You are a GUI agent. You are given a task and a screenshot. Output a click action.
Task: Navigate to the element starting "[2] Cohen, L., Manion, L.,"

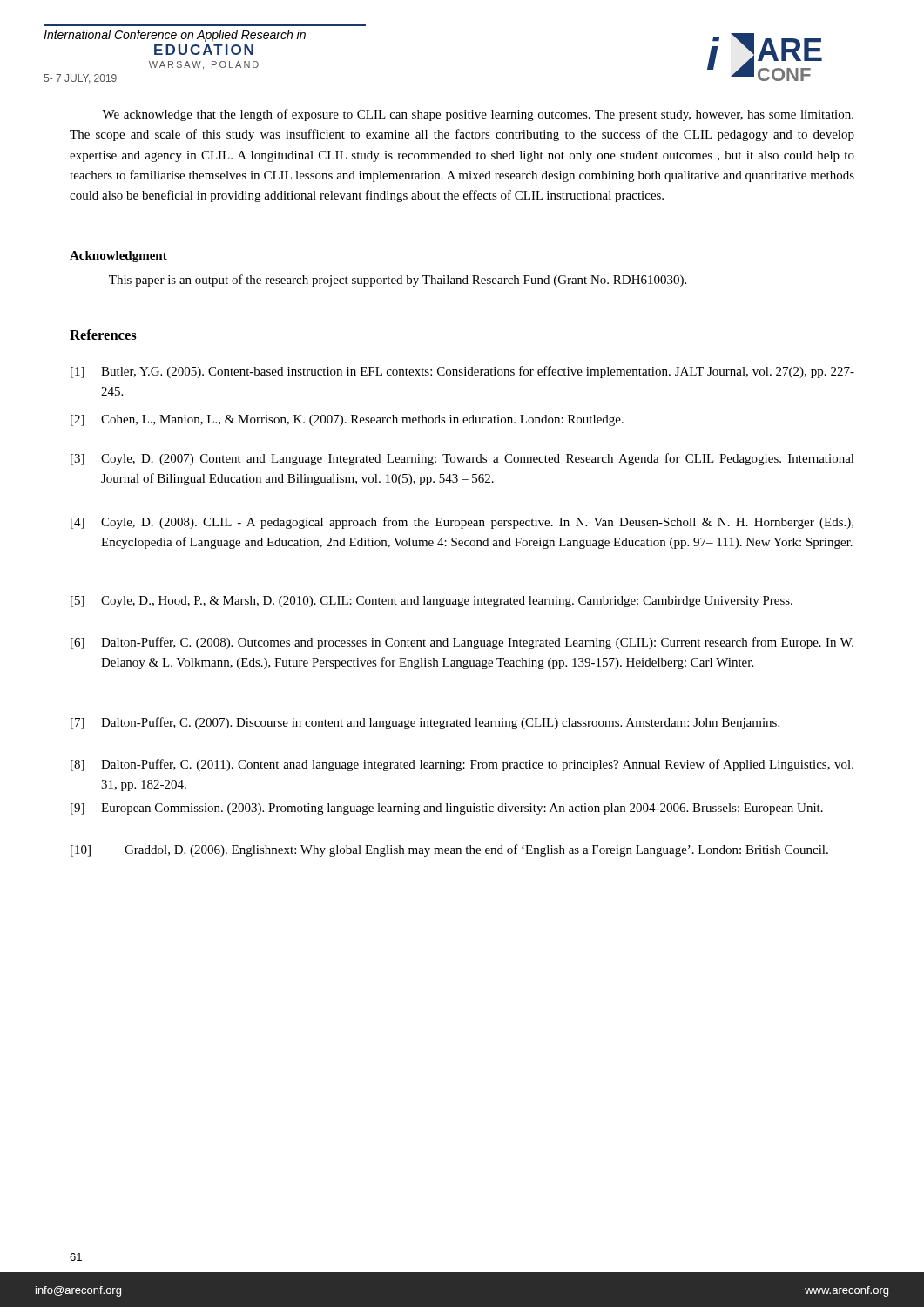(347, 420)
